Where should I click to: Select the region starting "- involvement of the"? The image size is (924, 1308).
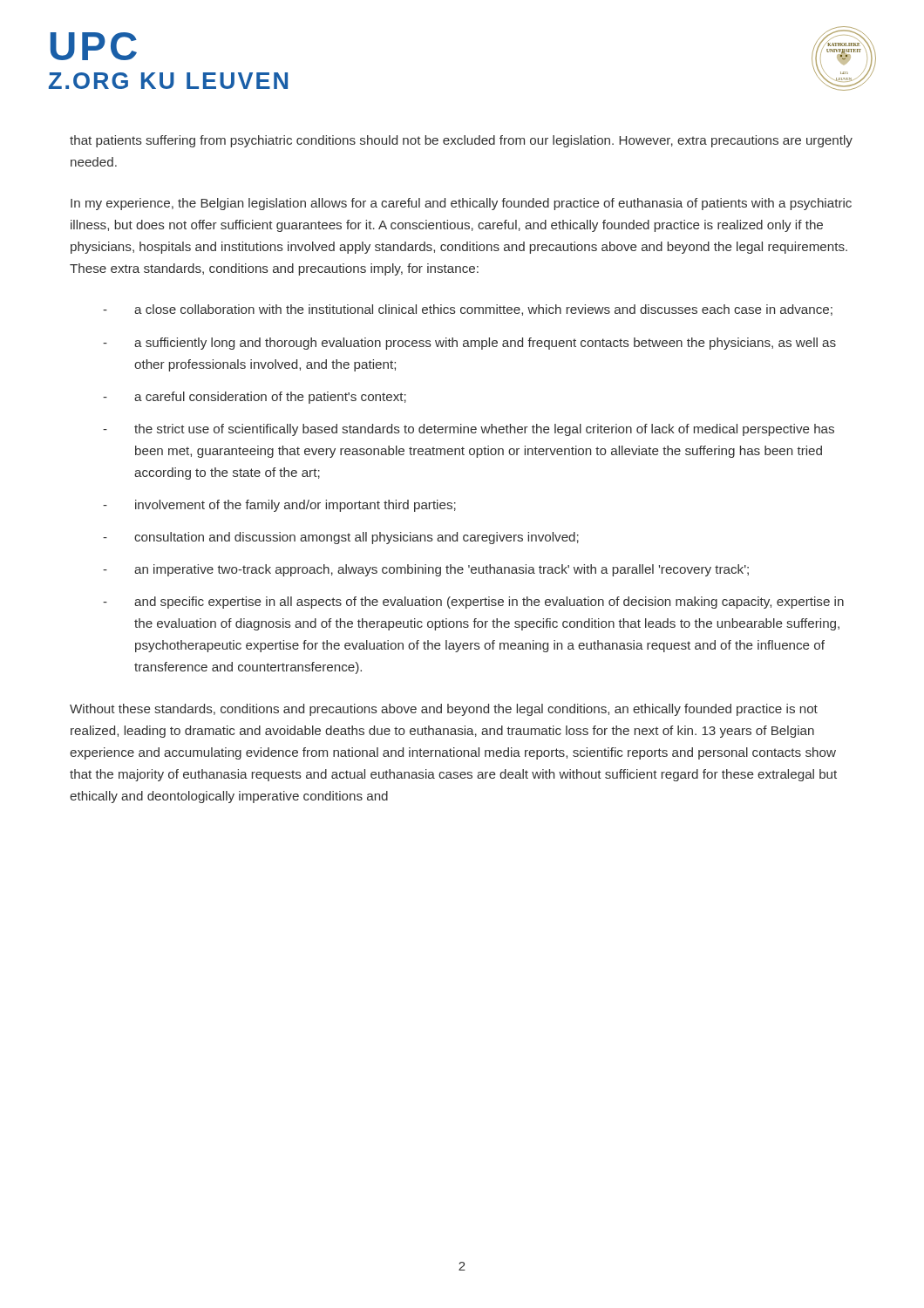pos(462,504)
